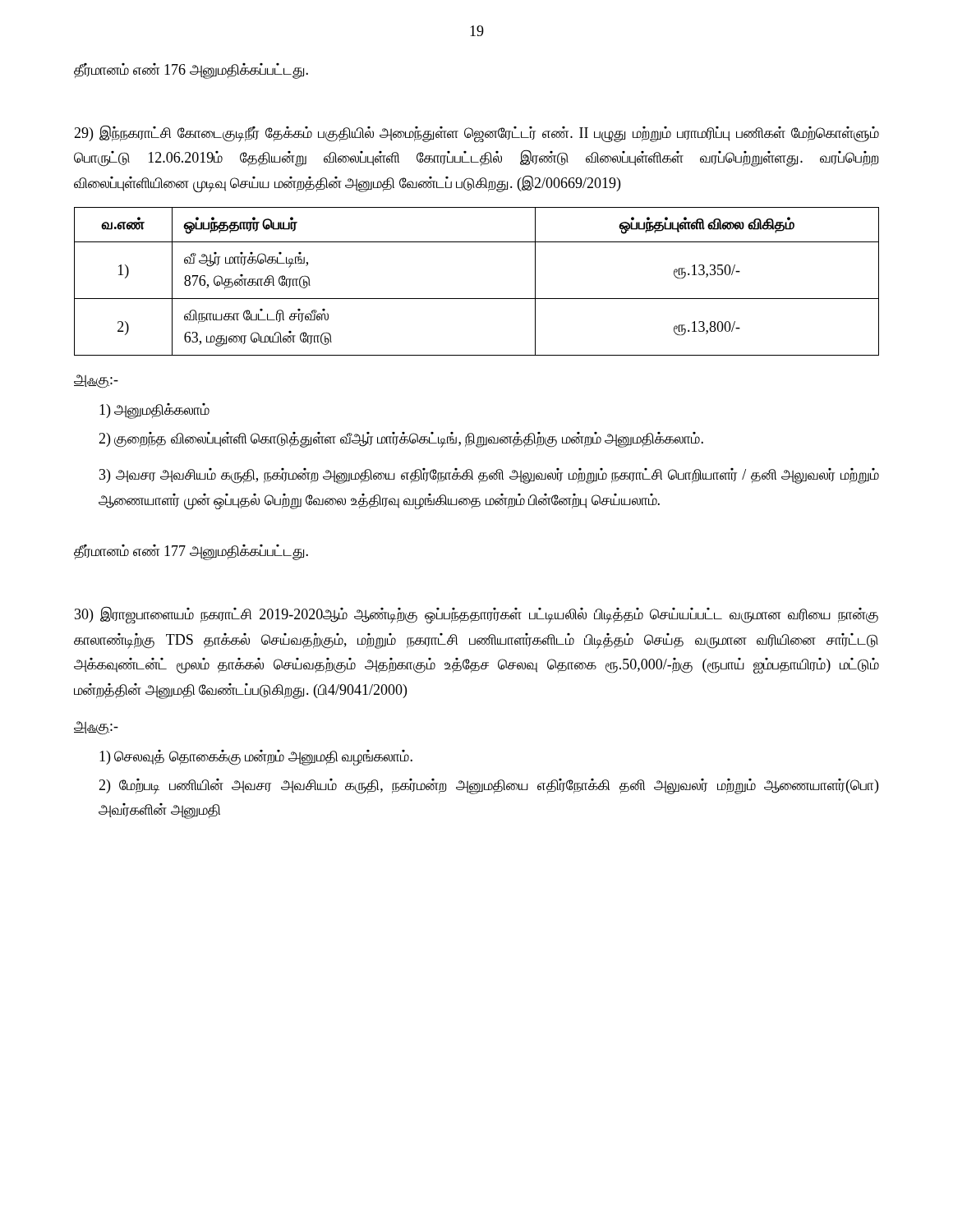Where is the passage that starts "3) அவசர அவசியம் கருதி, நகர்மன்ற அனுமதியை"?
953x1232 pixels.
pos(489,487)
